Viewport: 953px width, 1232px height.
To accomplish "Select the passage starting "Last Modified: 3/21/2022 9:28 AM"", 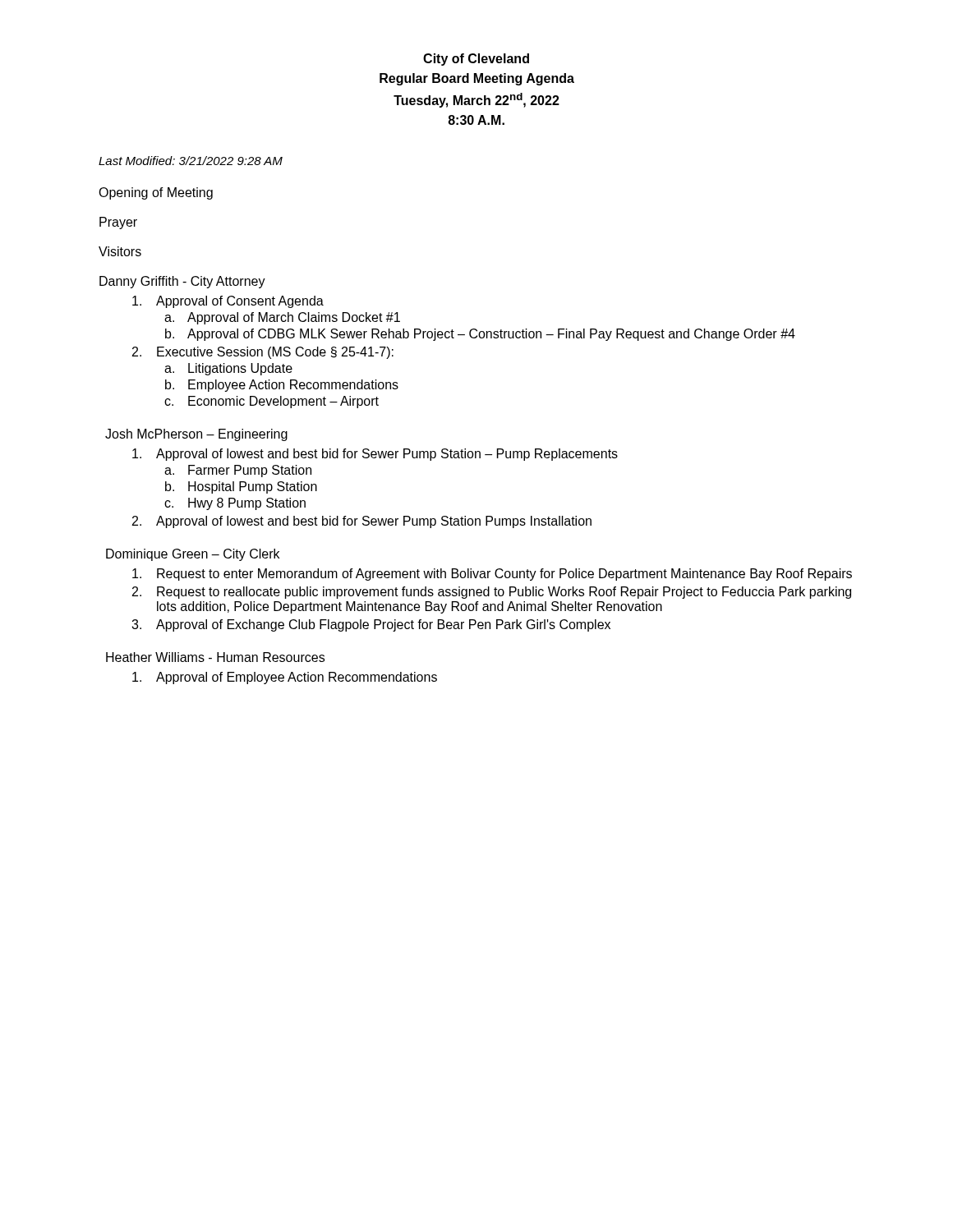I will (x=190, y=161).
